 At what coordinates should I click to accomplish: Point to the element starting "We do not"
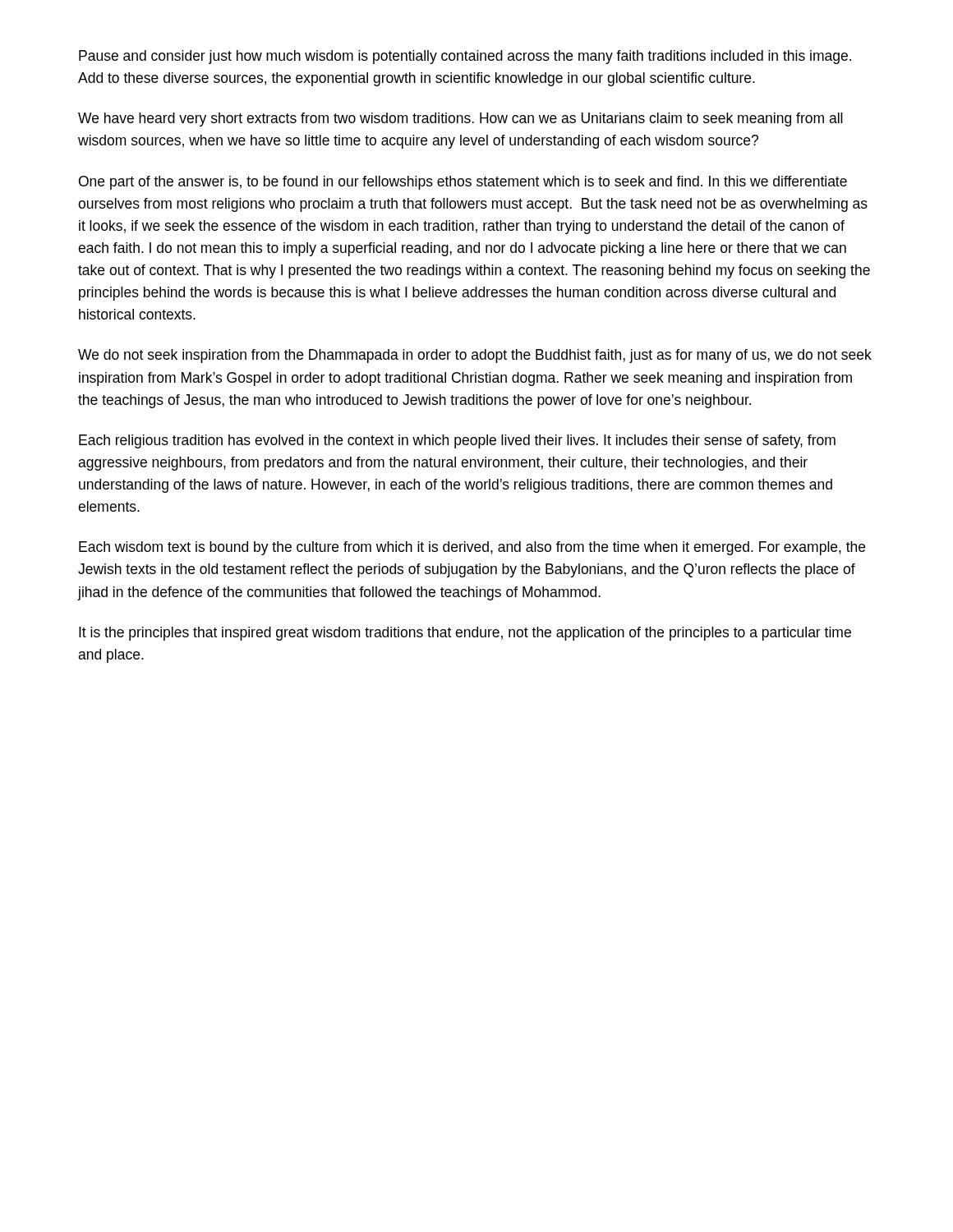(475, 377)
